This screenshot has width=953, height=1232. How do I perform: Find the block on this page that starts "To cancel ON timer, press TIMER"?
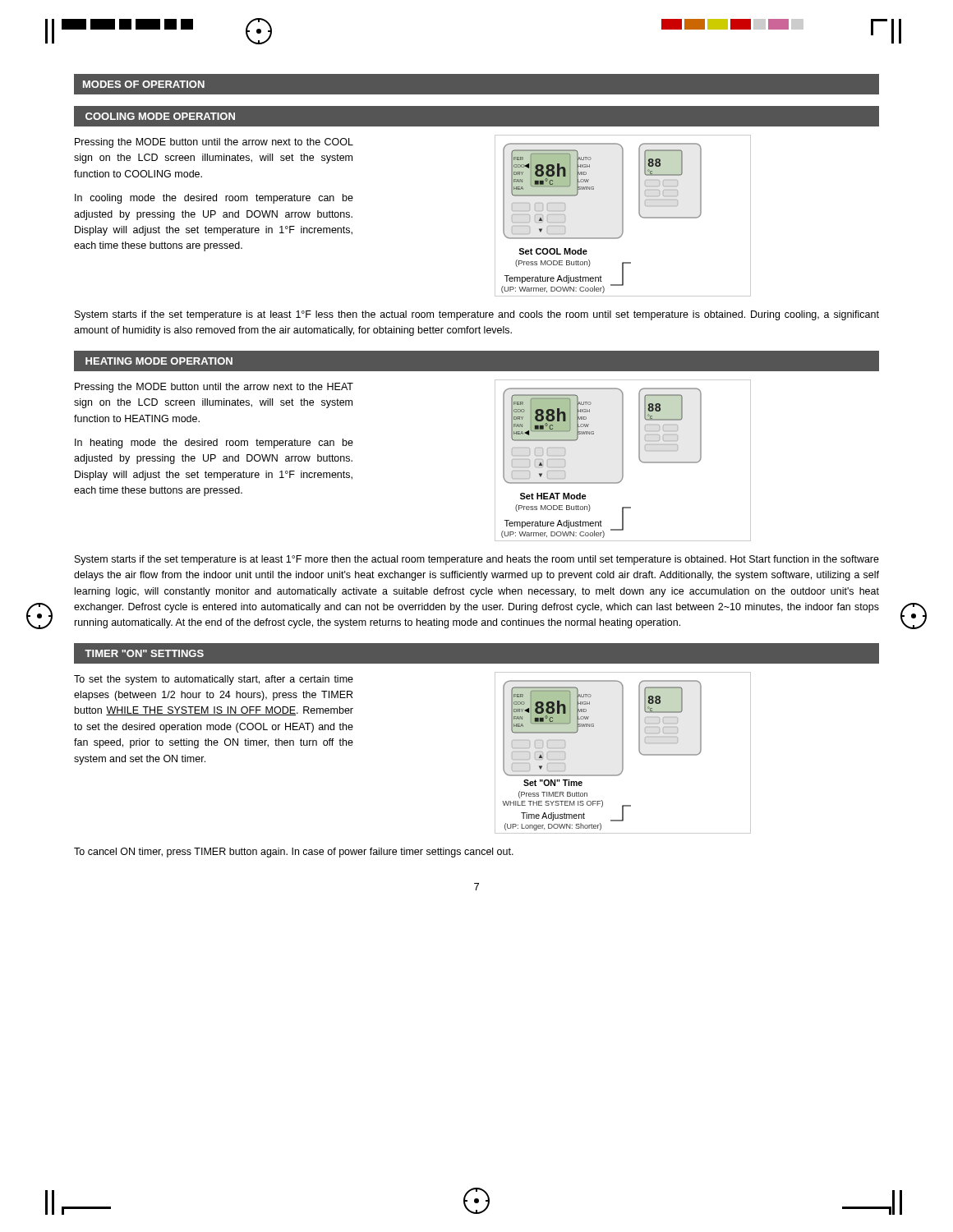tap(294, 851)
